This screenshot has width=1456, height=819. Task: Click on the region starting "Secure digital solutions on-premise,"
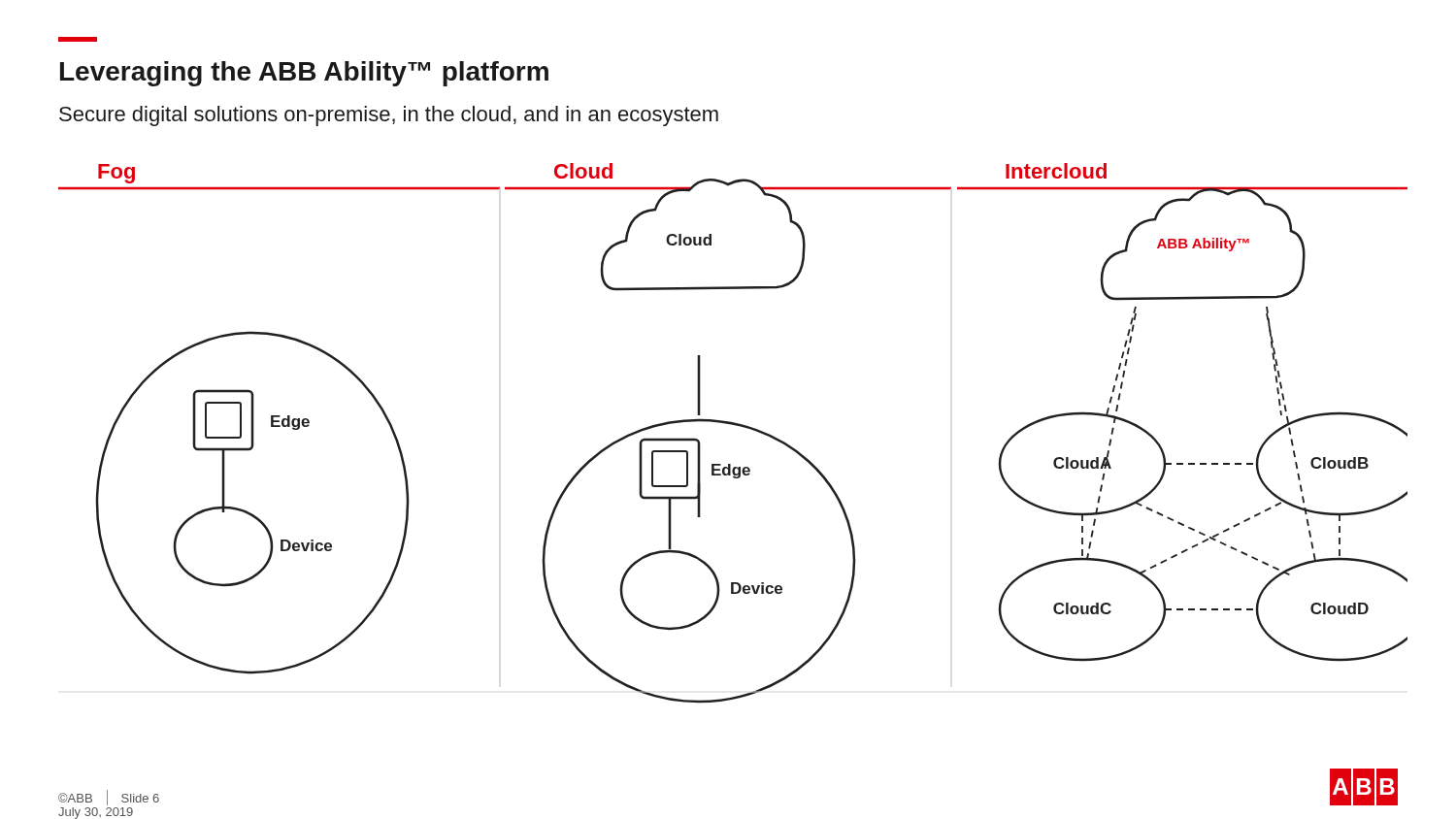pyautogui.click(x=389, y=114)
